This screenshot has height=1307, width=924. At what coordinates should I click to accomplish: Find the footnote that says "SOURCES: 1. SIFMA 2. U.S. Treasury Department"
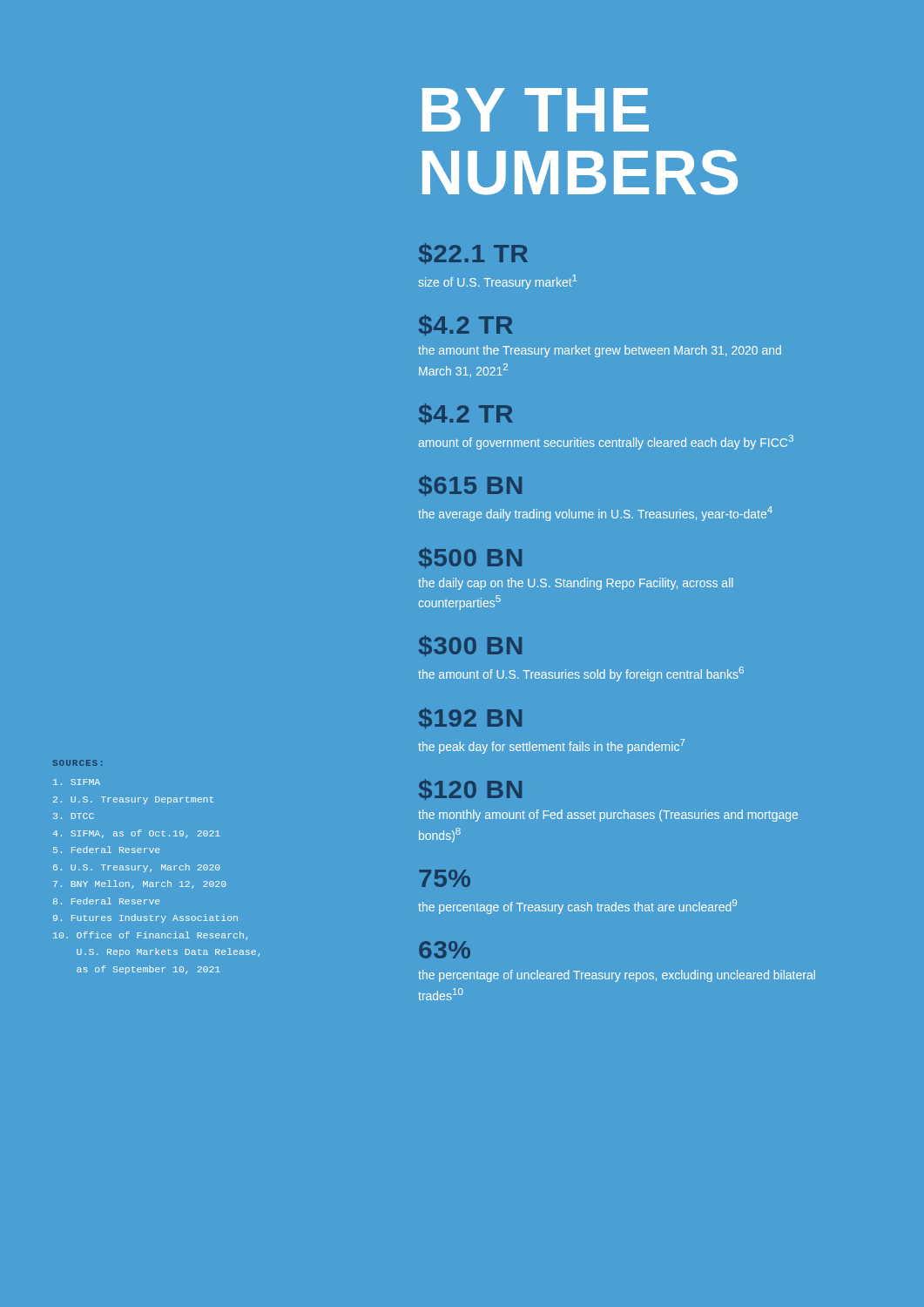click(x=209, y=868)
